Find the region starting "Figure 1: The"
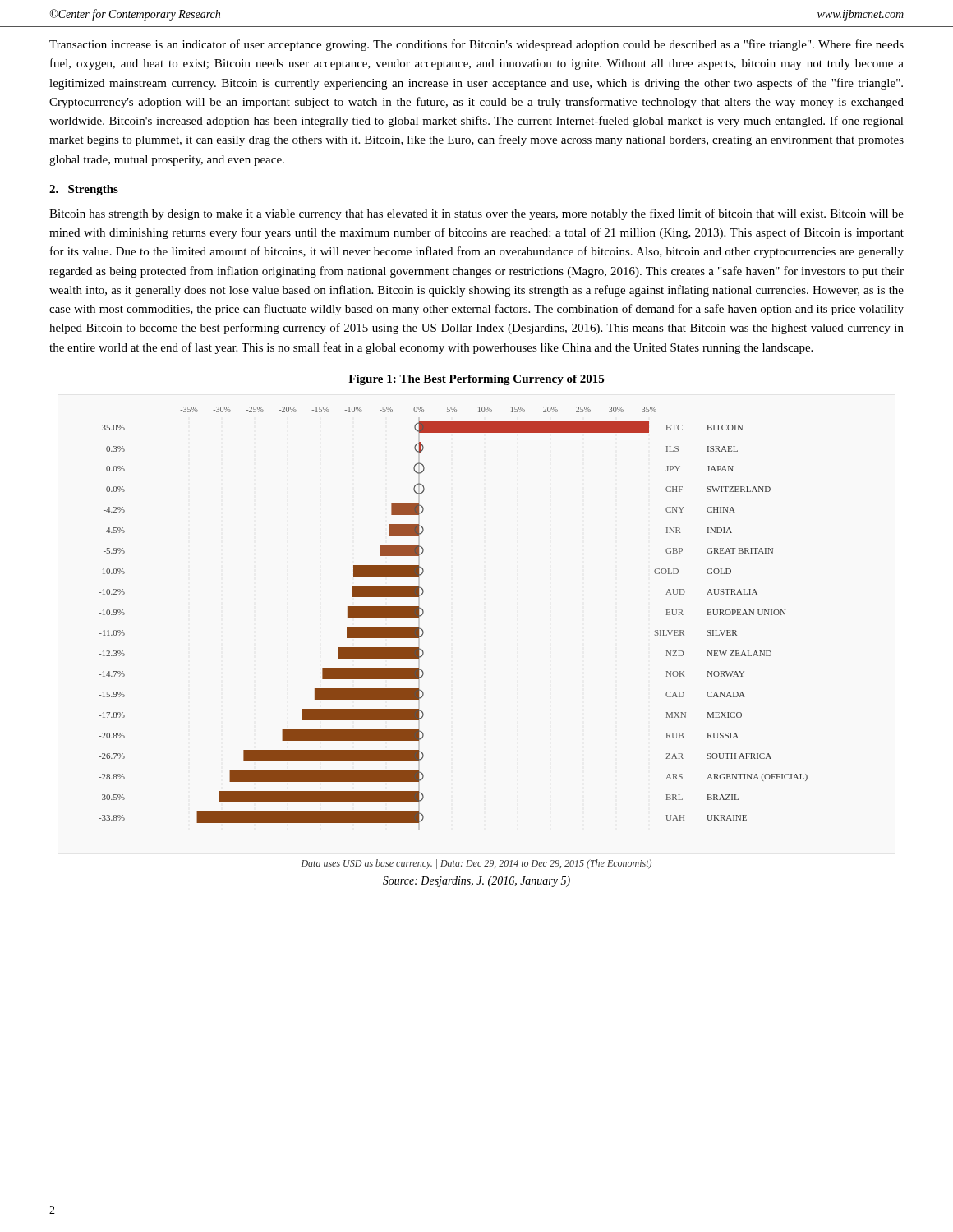 coord(476,378)
